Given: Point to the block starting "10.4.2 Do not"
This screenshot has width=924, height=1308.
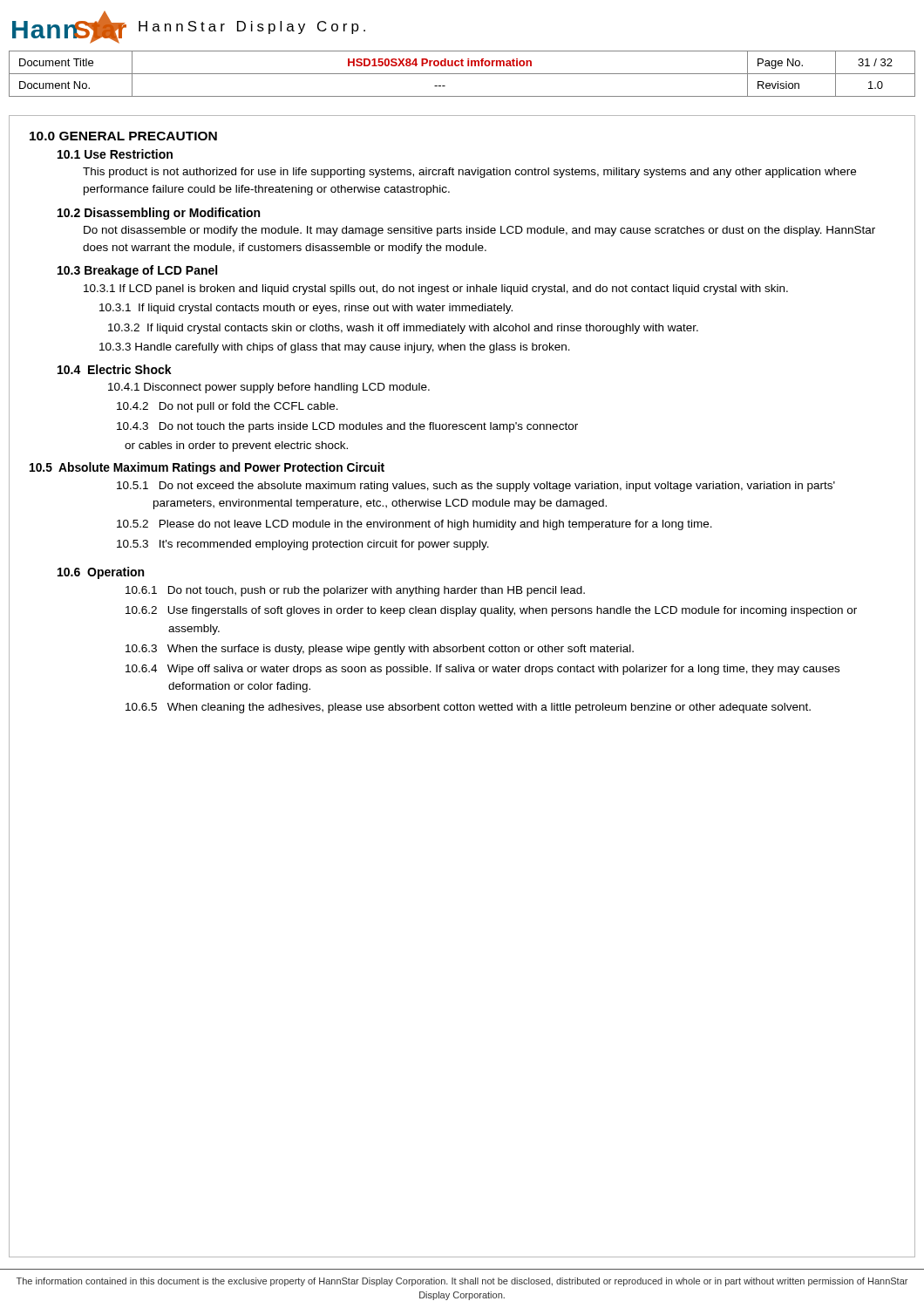Looking at the screenshot, I should click(x=227, y=406).
